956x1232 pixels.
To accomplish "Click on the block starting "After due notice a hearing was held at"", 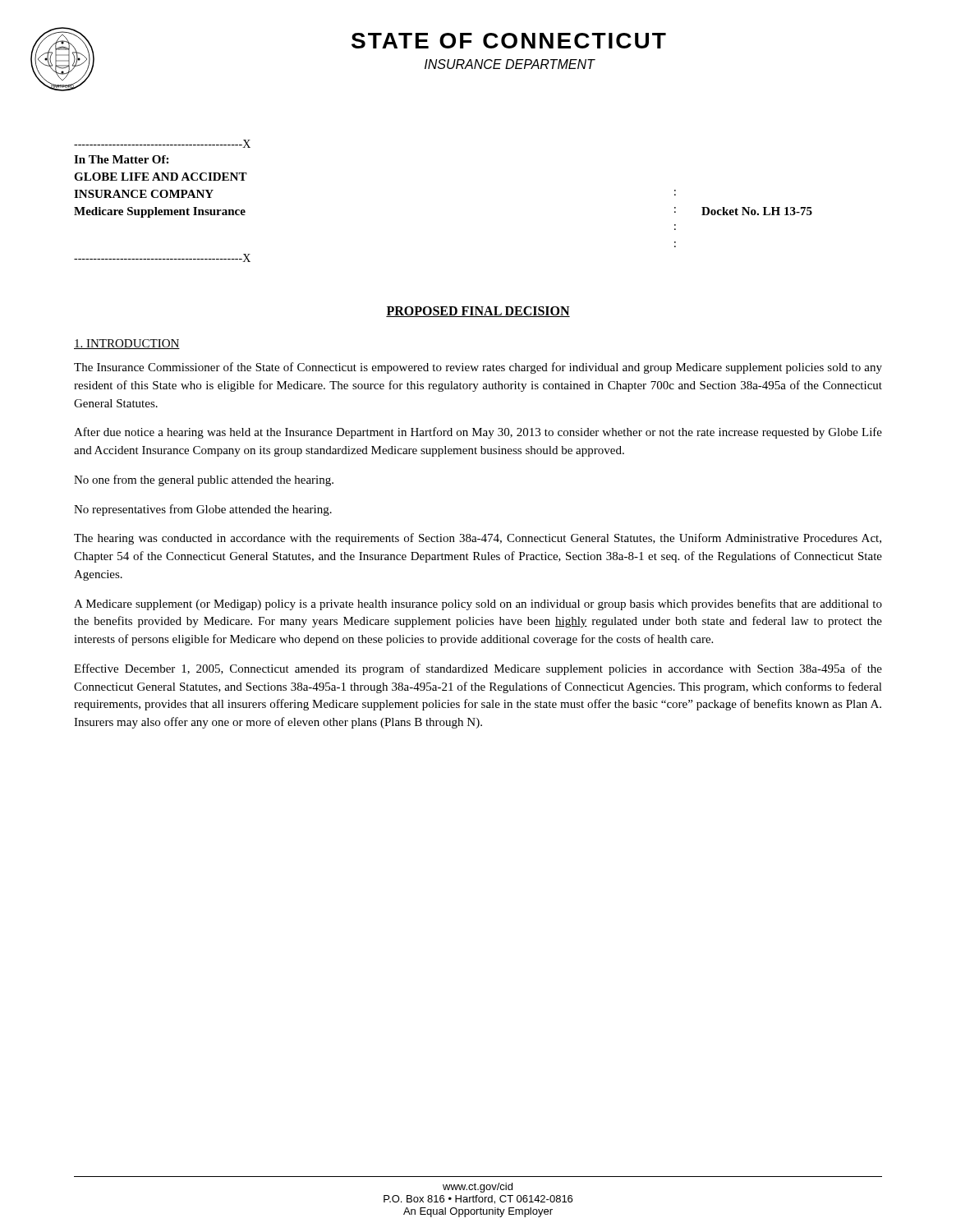I will [x=478, y=441].
